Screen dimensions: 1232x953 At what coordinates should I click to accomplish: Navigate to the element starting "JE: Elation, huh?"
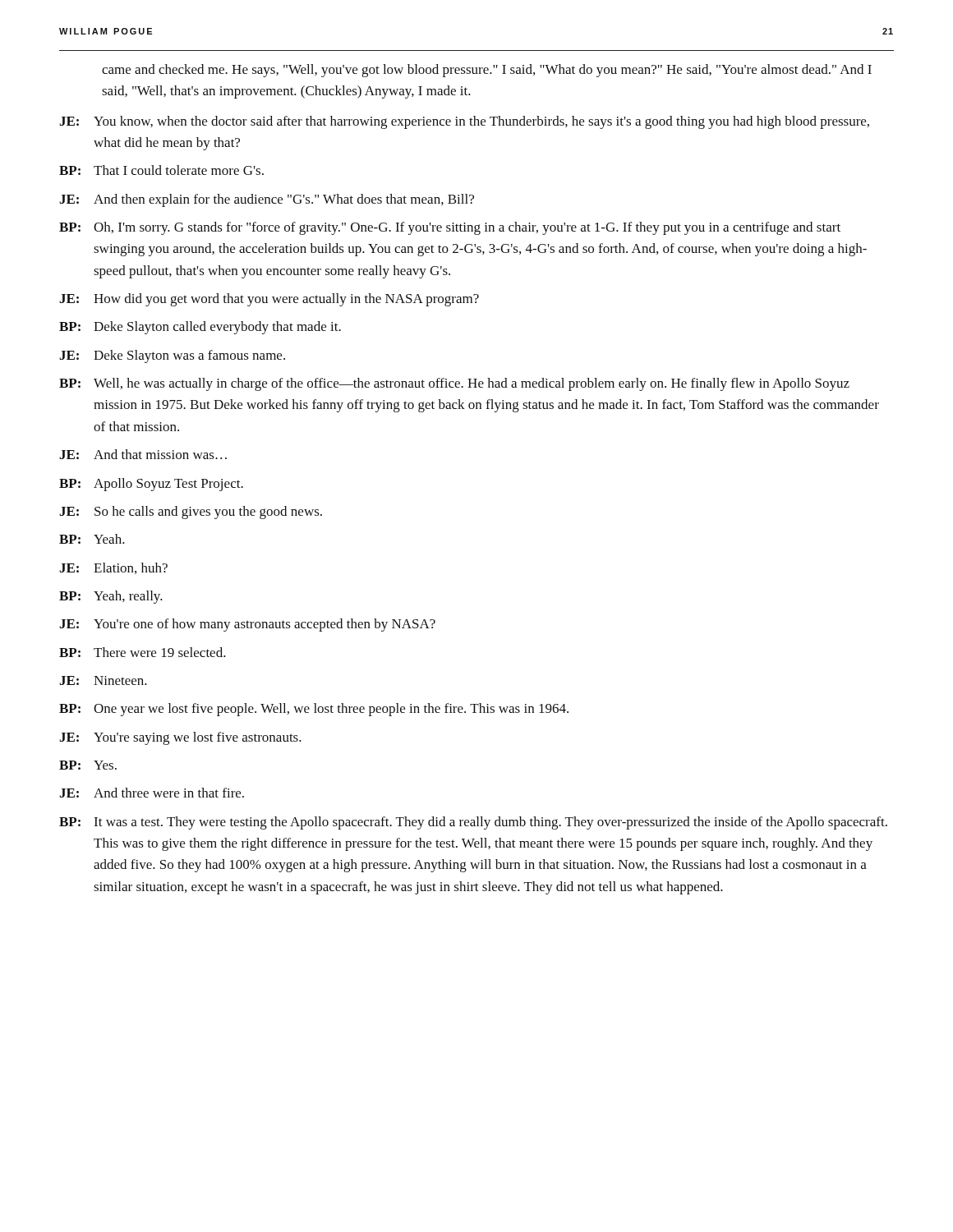tap(113, 568)
